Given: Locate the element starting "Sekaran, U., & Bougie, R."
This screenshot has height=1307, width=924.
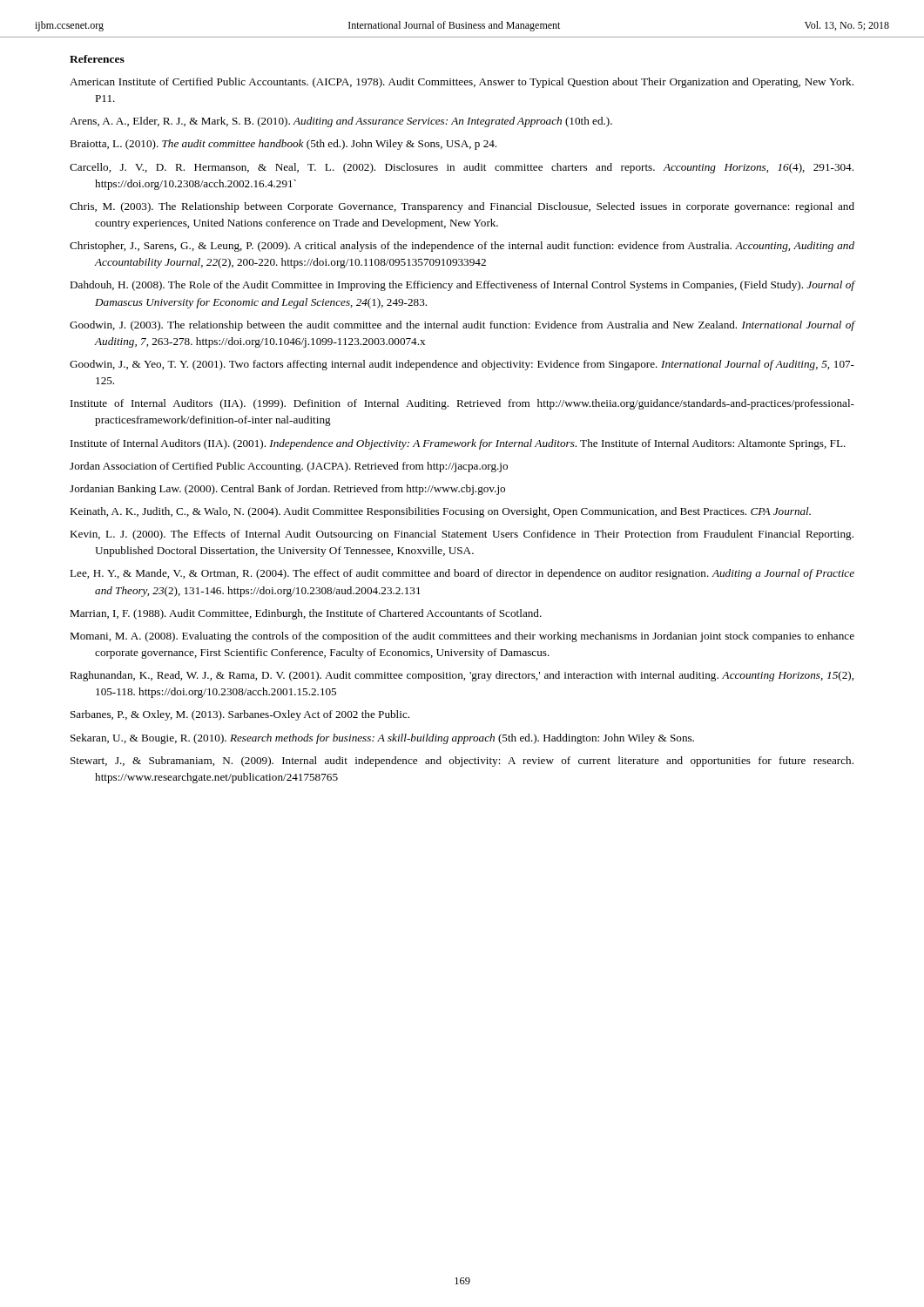Looking at the screenshot, I should (462, 737).
